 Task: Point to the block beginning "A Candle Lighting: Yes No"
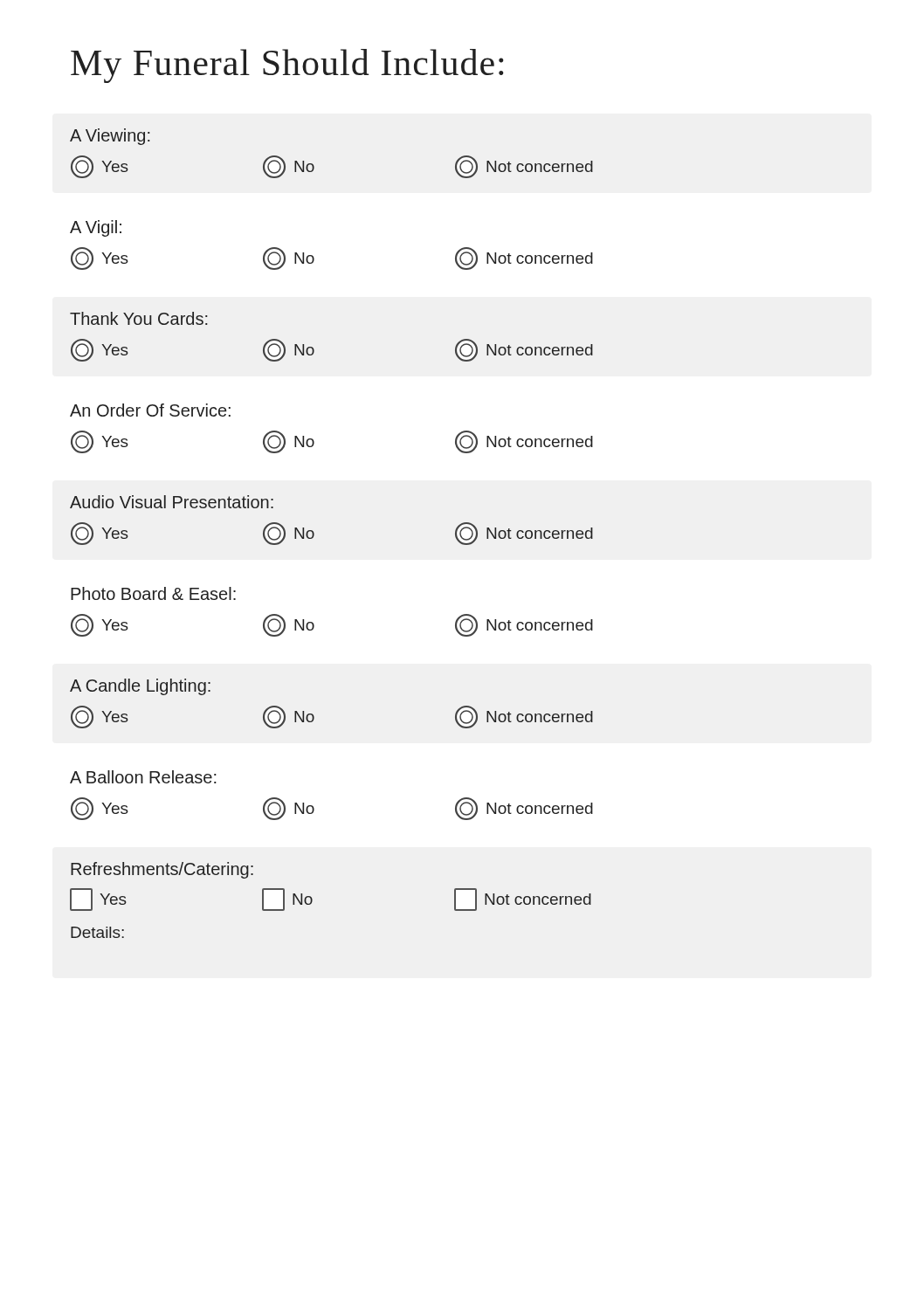point(462,703)
